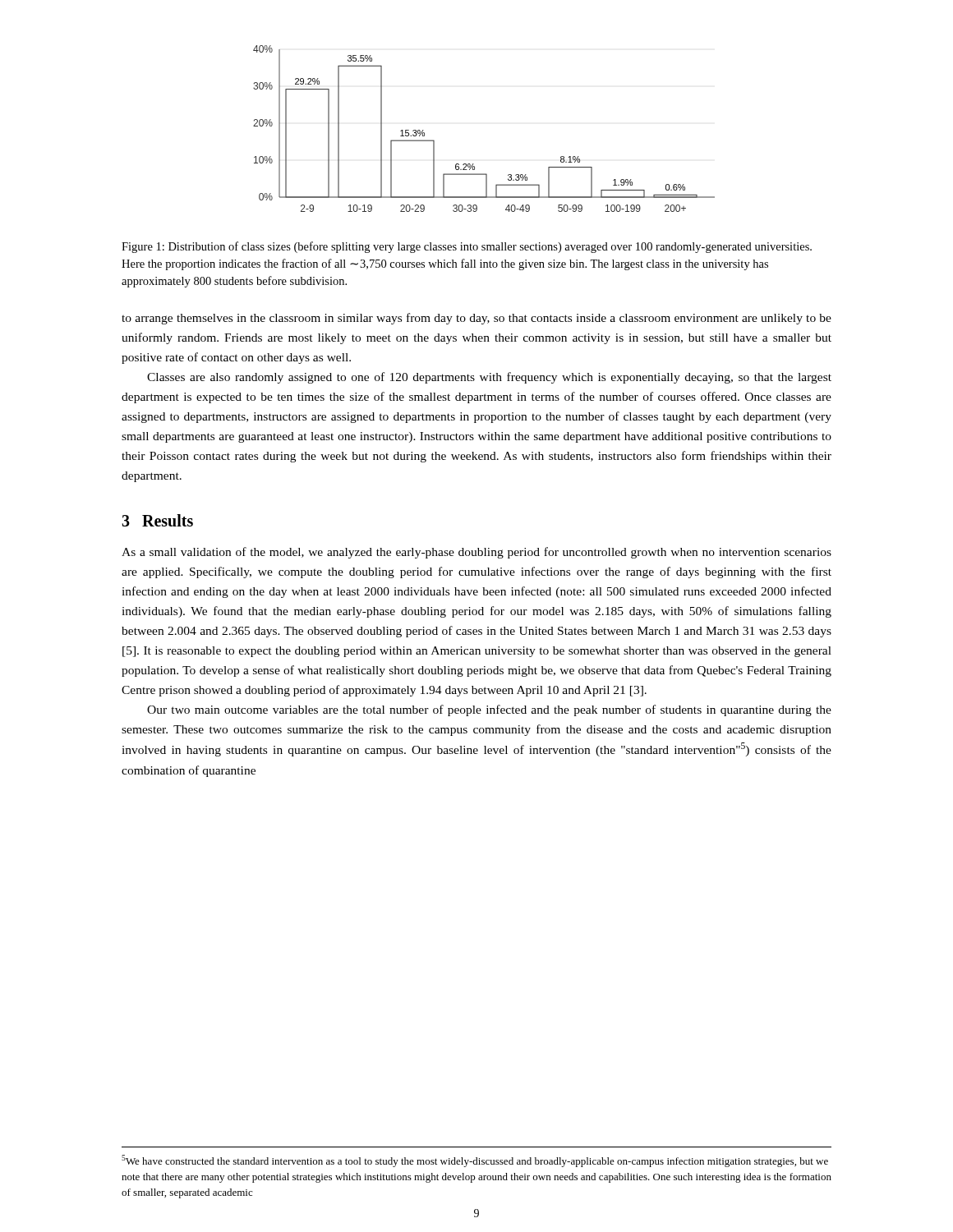This screenshot has height=1232, width=953.
Task: Locate the block of text that opens with "to arrange themselves in the classroom in similar"
Action: (x=476, y=397)
